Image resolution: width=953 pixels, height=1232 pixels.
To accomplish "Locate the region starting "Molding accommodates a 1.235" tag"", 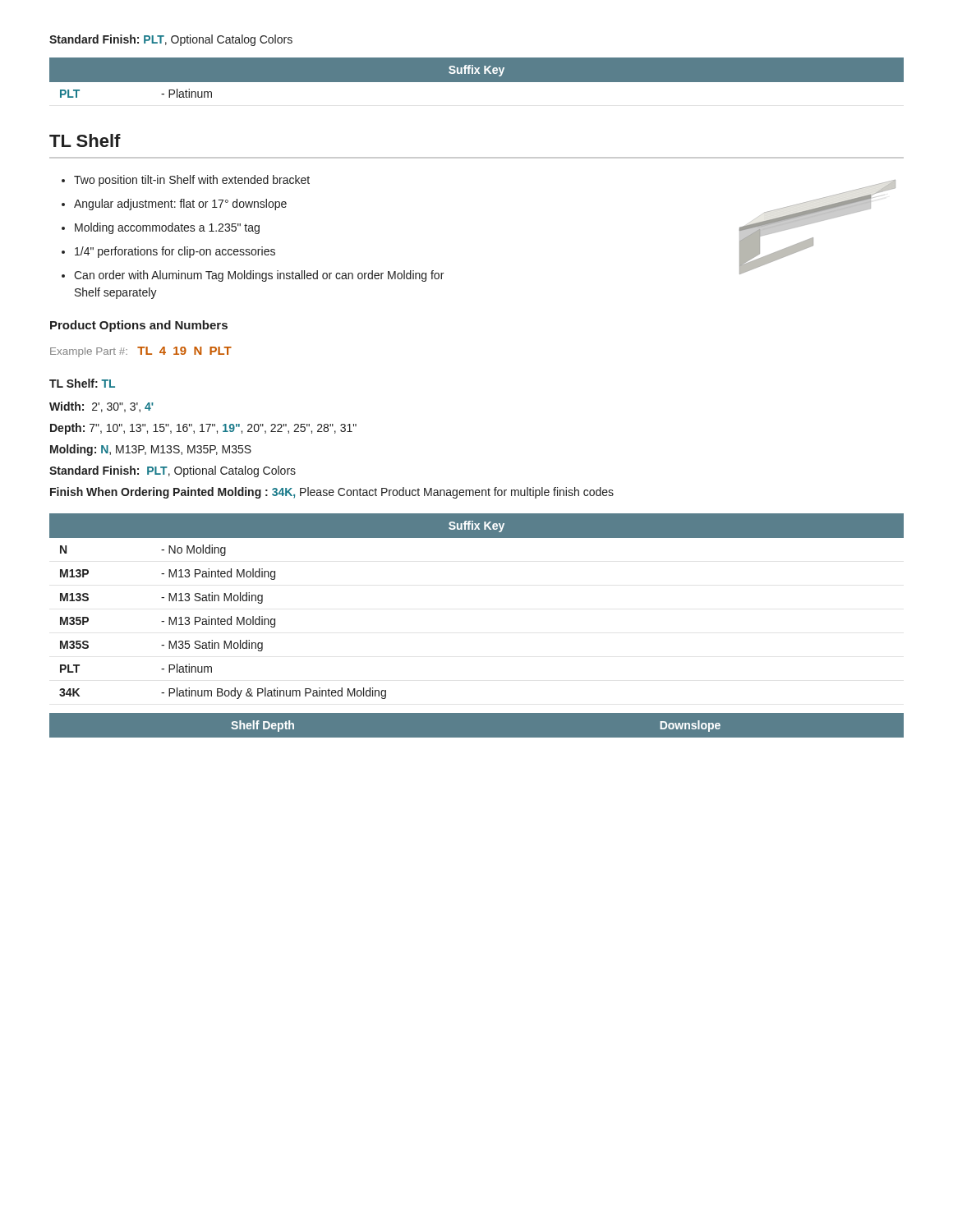I will [x=167, y=227].
